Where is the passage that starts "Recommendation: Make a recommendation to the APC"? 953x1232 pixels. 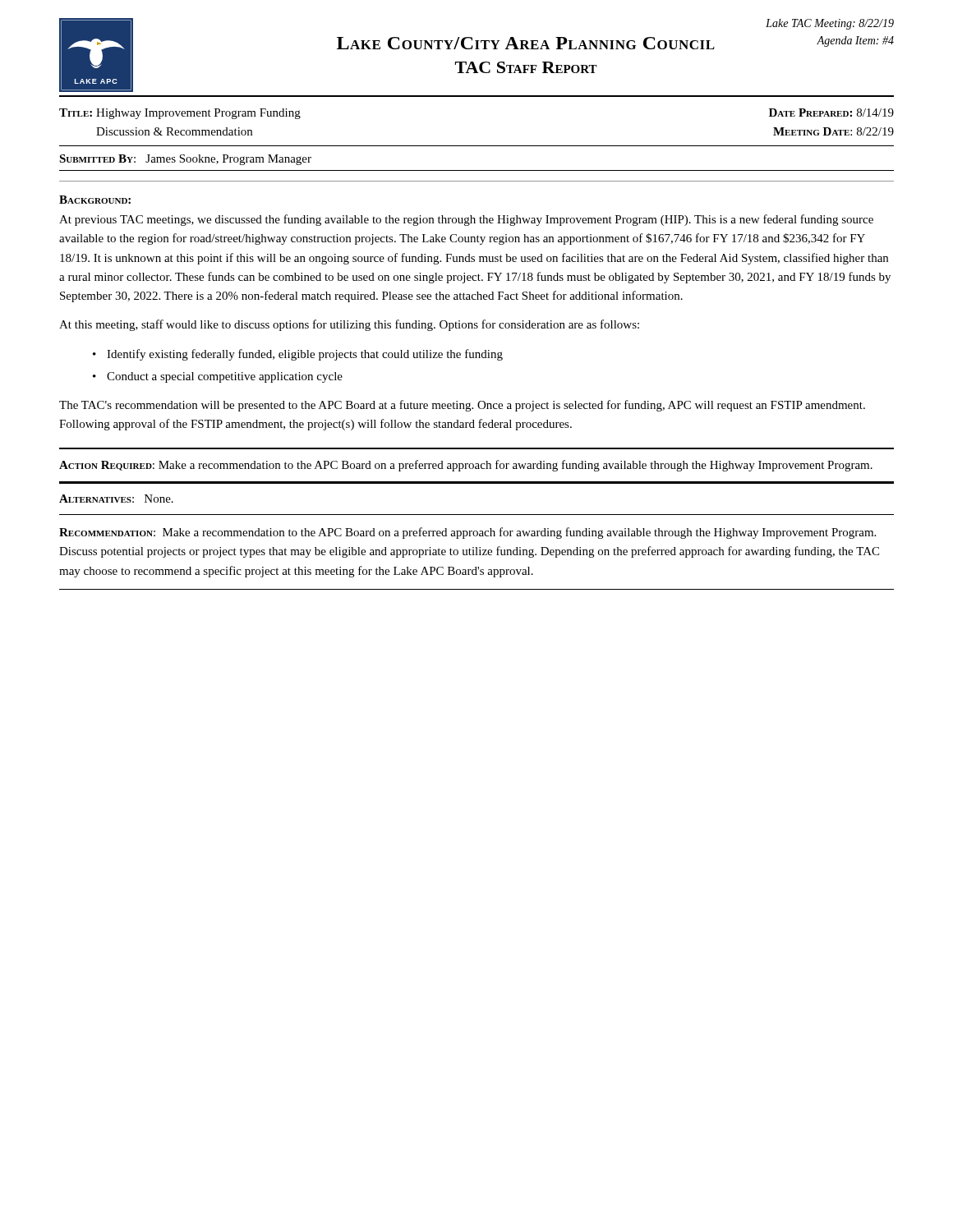point(476,552)
